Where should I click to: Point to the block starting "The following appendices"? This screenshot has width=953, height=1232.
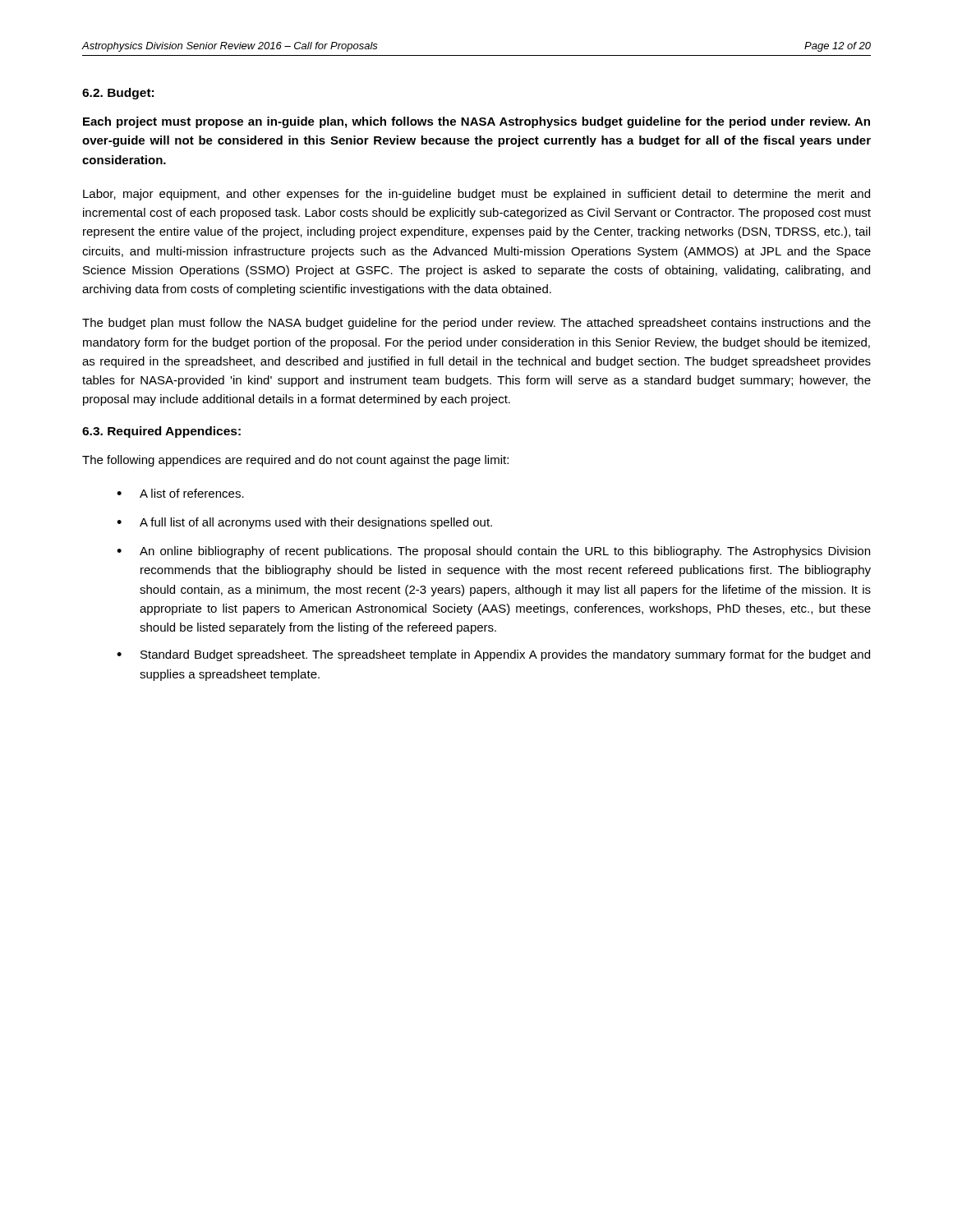296,459
